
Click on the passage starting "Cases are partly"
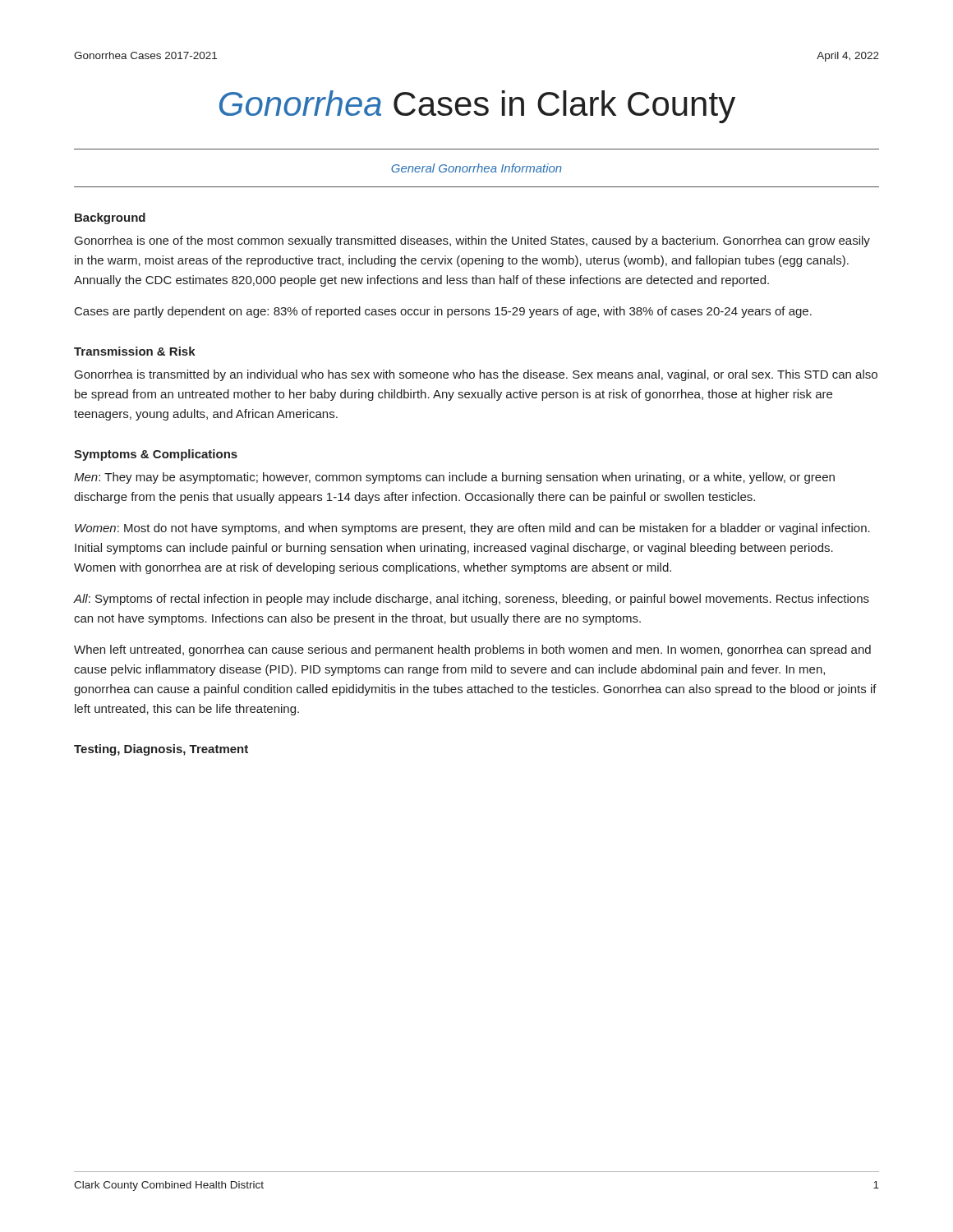tap(476, 312)
